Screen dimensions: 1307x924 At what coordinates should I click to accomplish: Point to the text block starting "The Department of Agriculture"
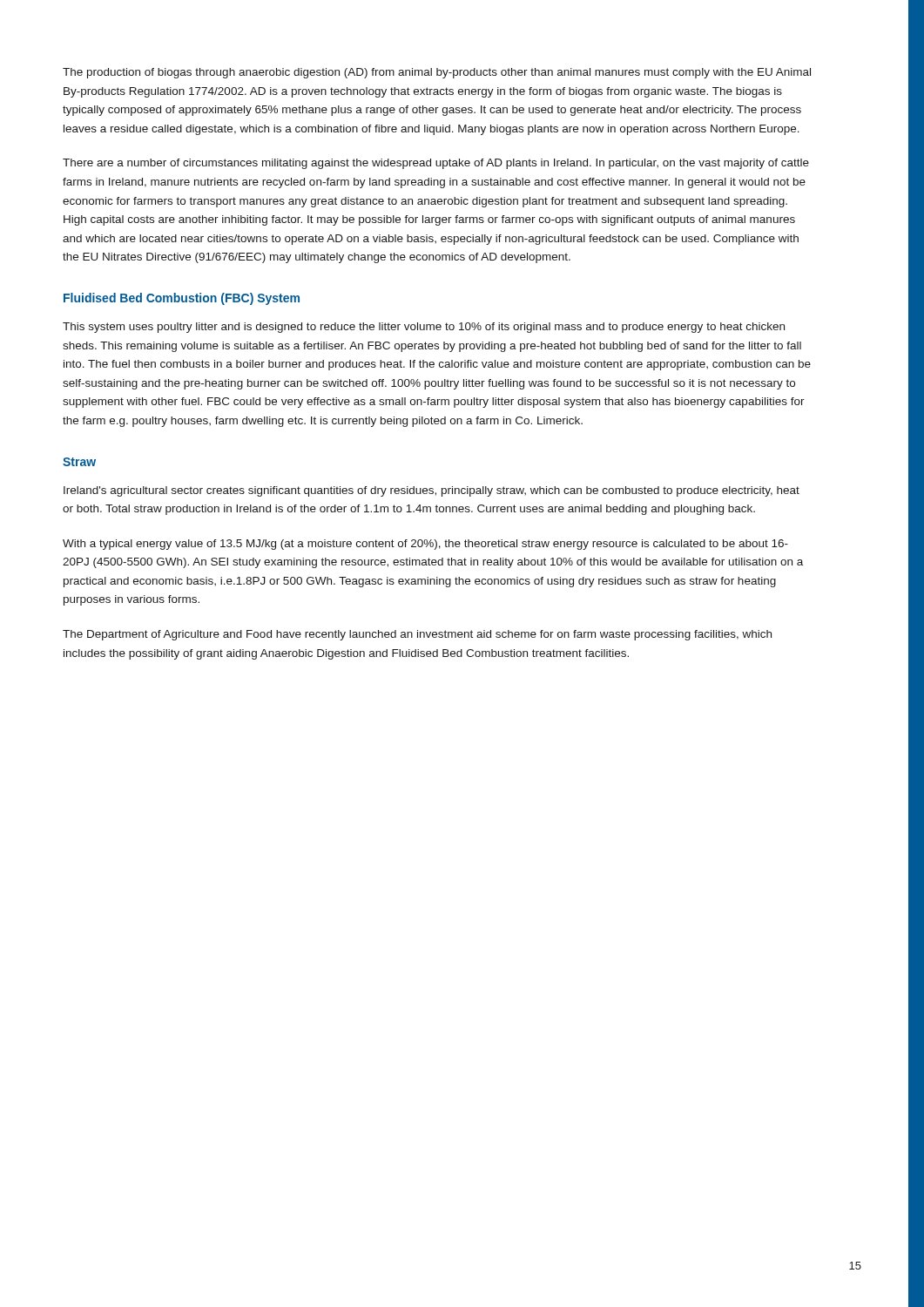418,643
